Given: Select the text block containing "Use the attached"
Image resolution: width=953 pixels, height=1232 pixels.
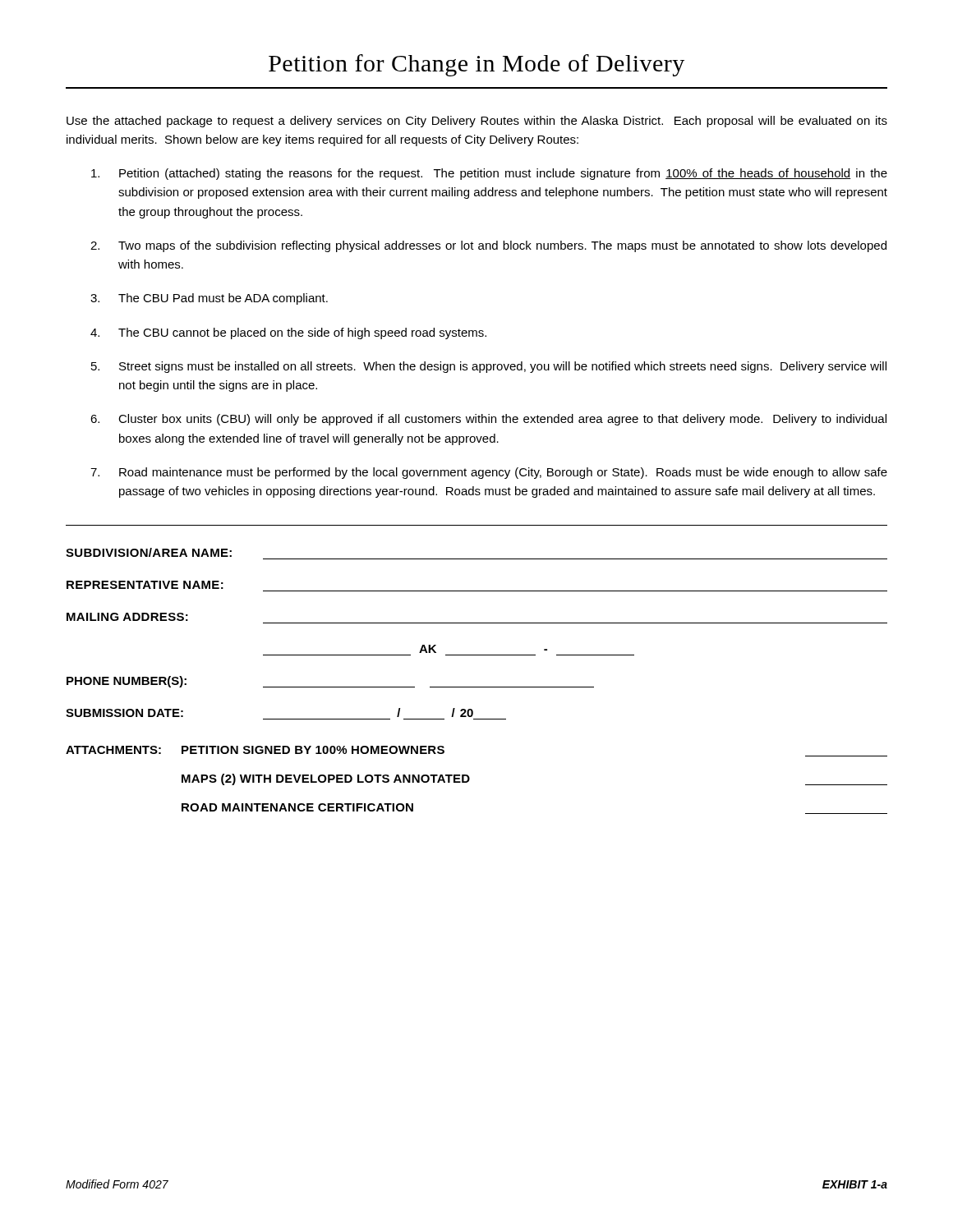Looking at the screenshot, I should click(476, 130).
